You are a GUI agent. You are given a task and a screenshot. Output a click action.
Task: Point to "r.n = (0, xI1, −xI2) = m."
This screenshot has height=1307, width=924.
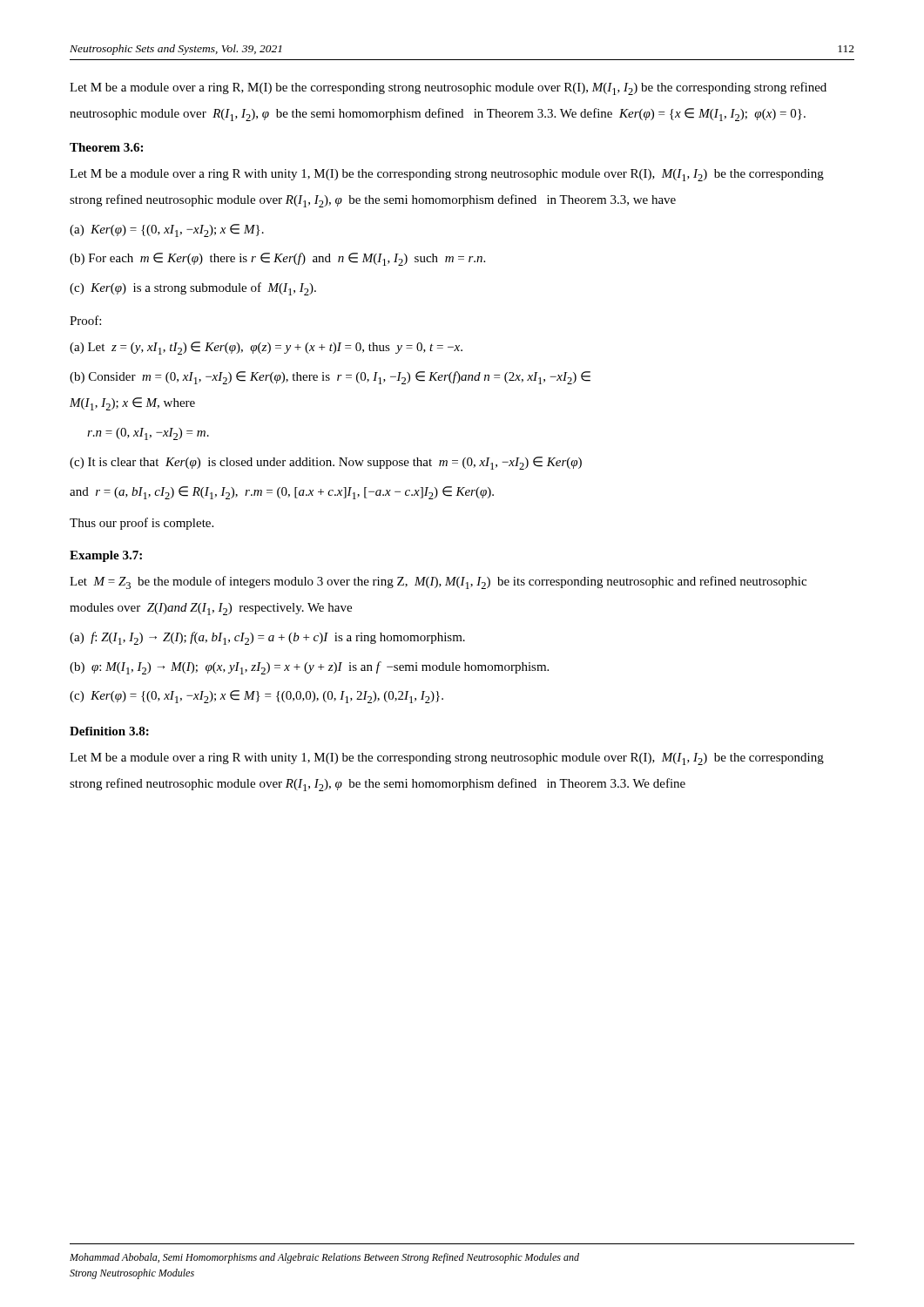click(148, 434)
